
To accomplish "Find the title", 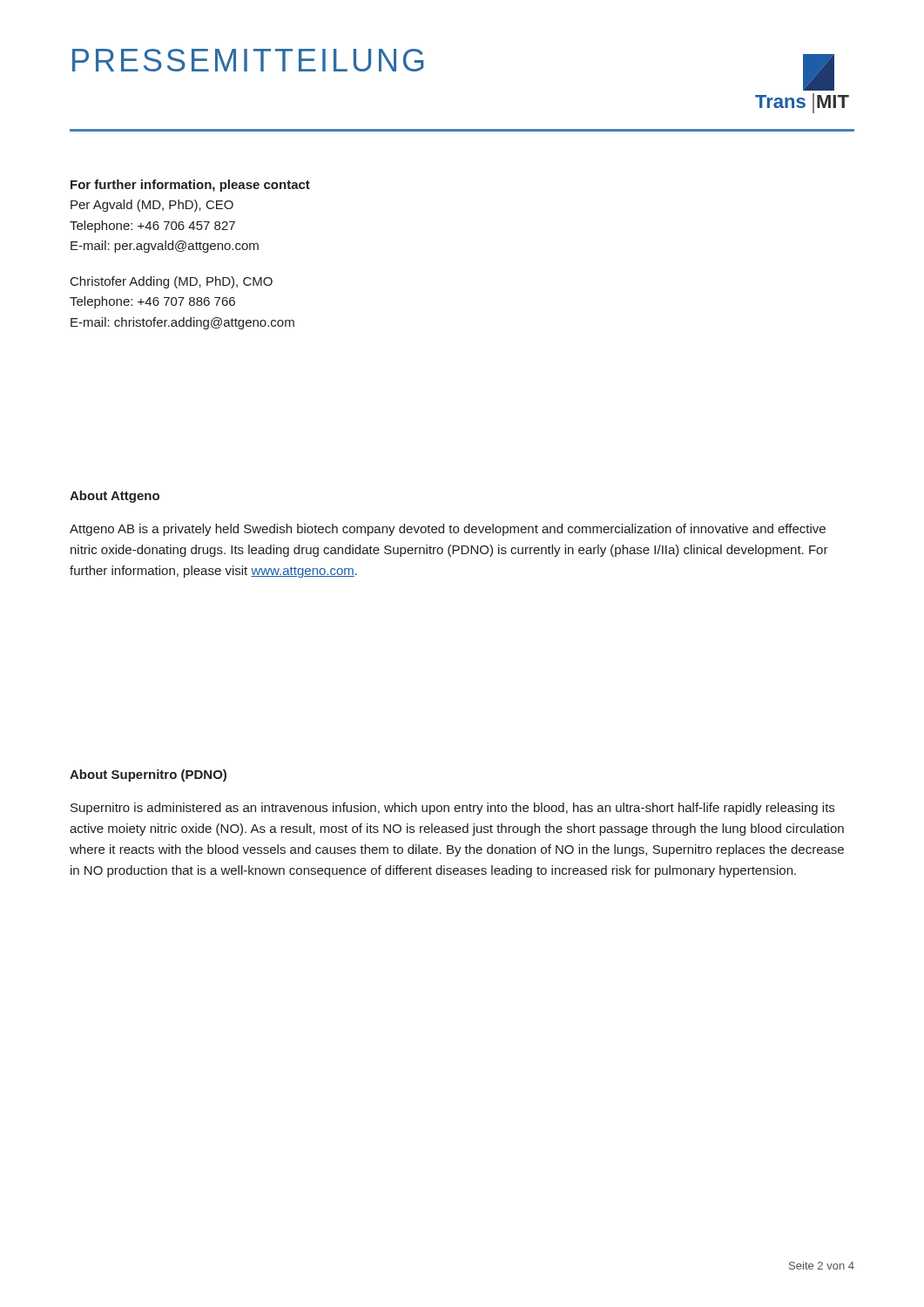I will click(249, 61).
